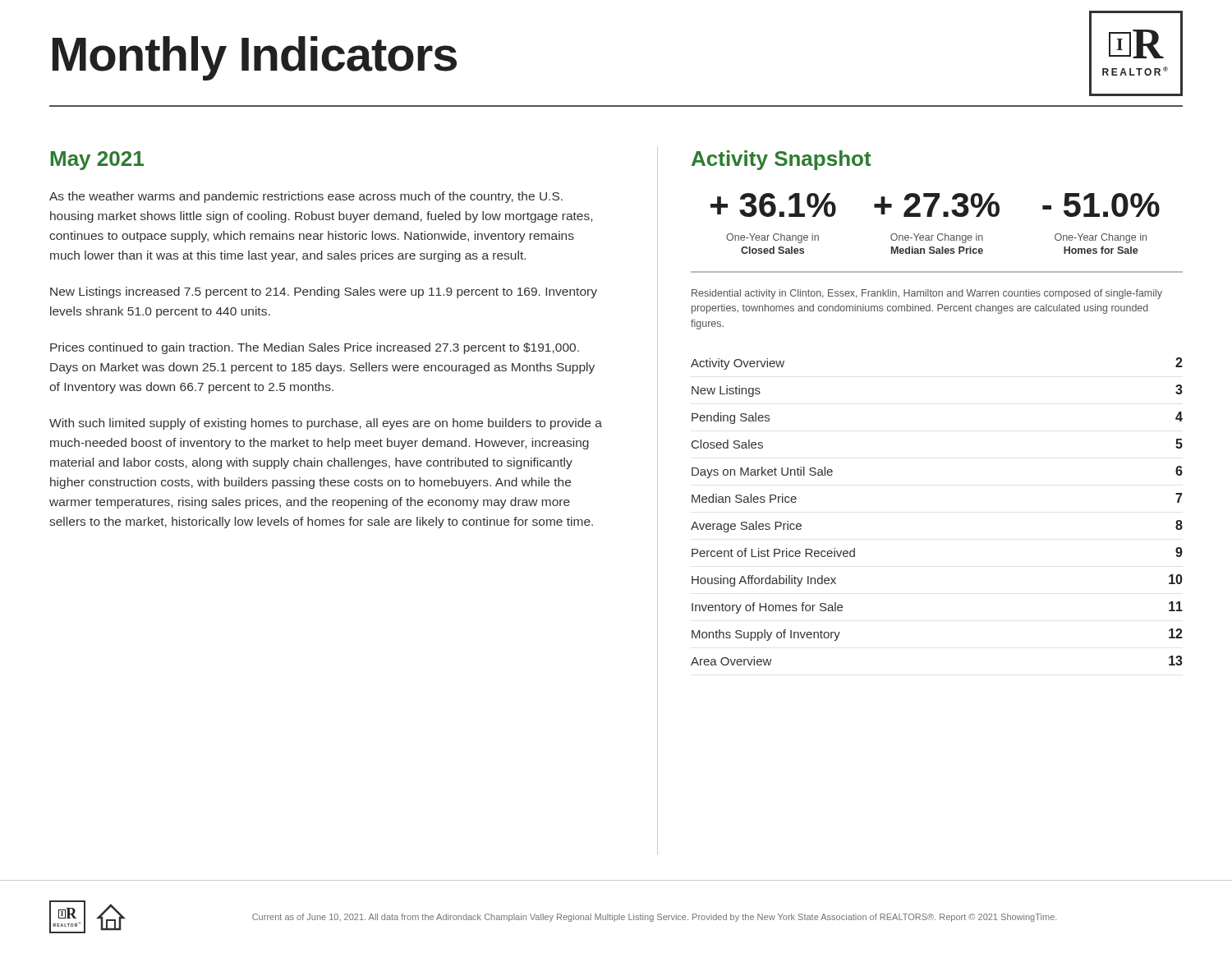The image size is (1232, 953).
Task: Locate the block starting "Activity Snapshot"
Action: tap(781, 159)
